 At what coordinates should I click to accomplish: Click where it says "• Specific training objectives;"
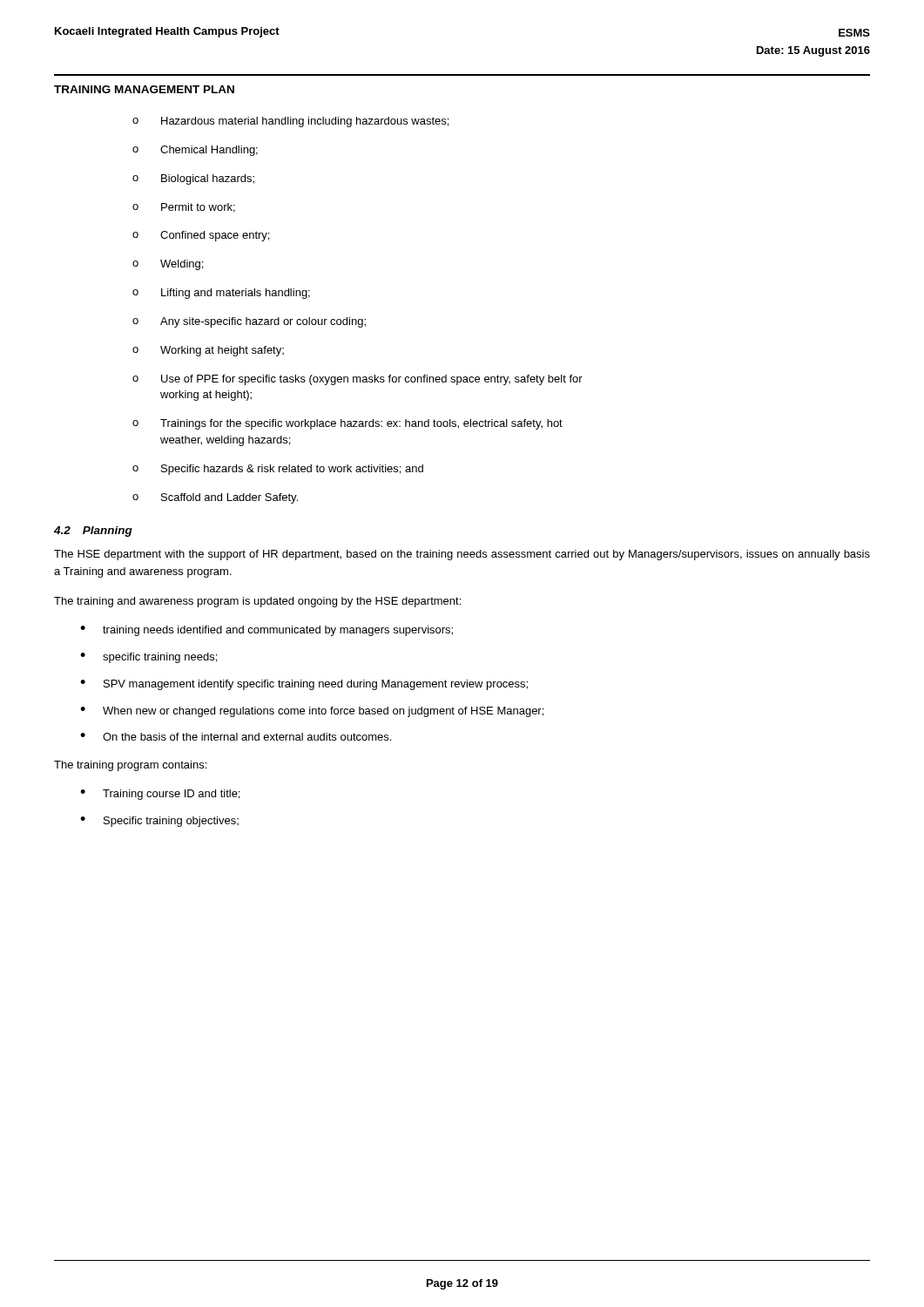click(x=160, y=821)
